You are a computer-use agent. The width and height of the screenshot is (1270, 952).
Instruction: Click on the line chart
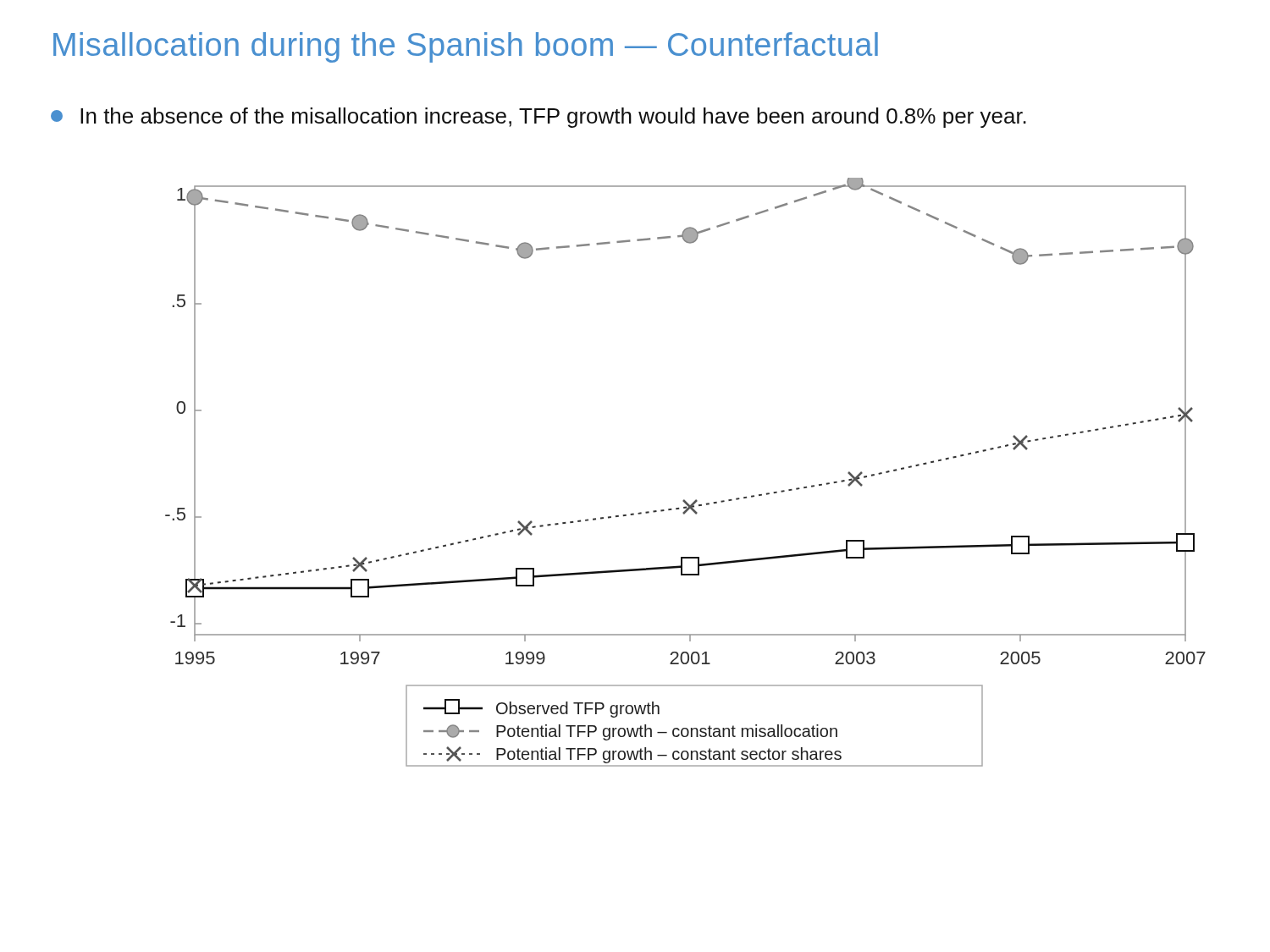(673, 474)
